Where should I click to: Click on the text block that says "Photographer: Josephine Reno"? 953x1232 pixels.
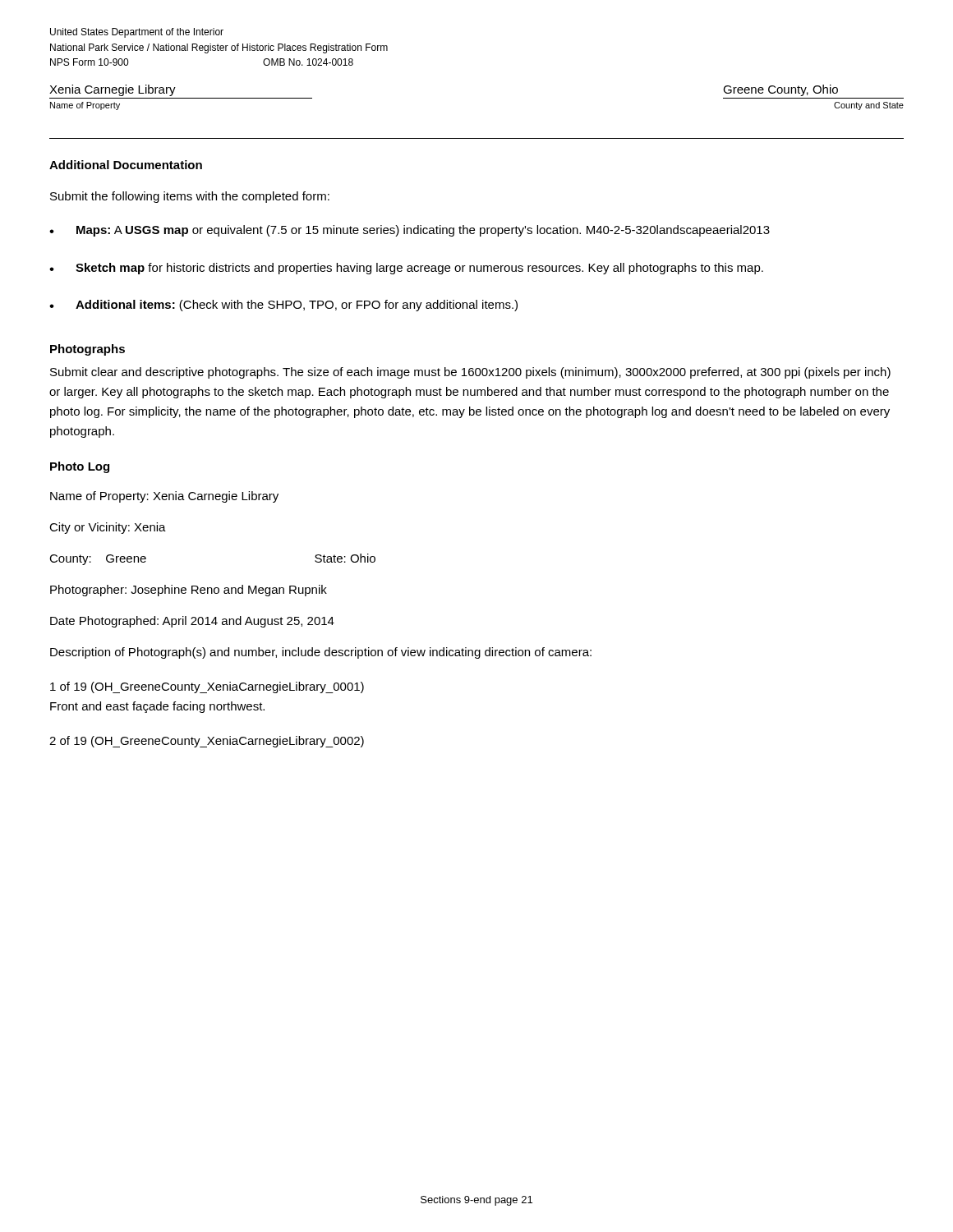(188, 590)
